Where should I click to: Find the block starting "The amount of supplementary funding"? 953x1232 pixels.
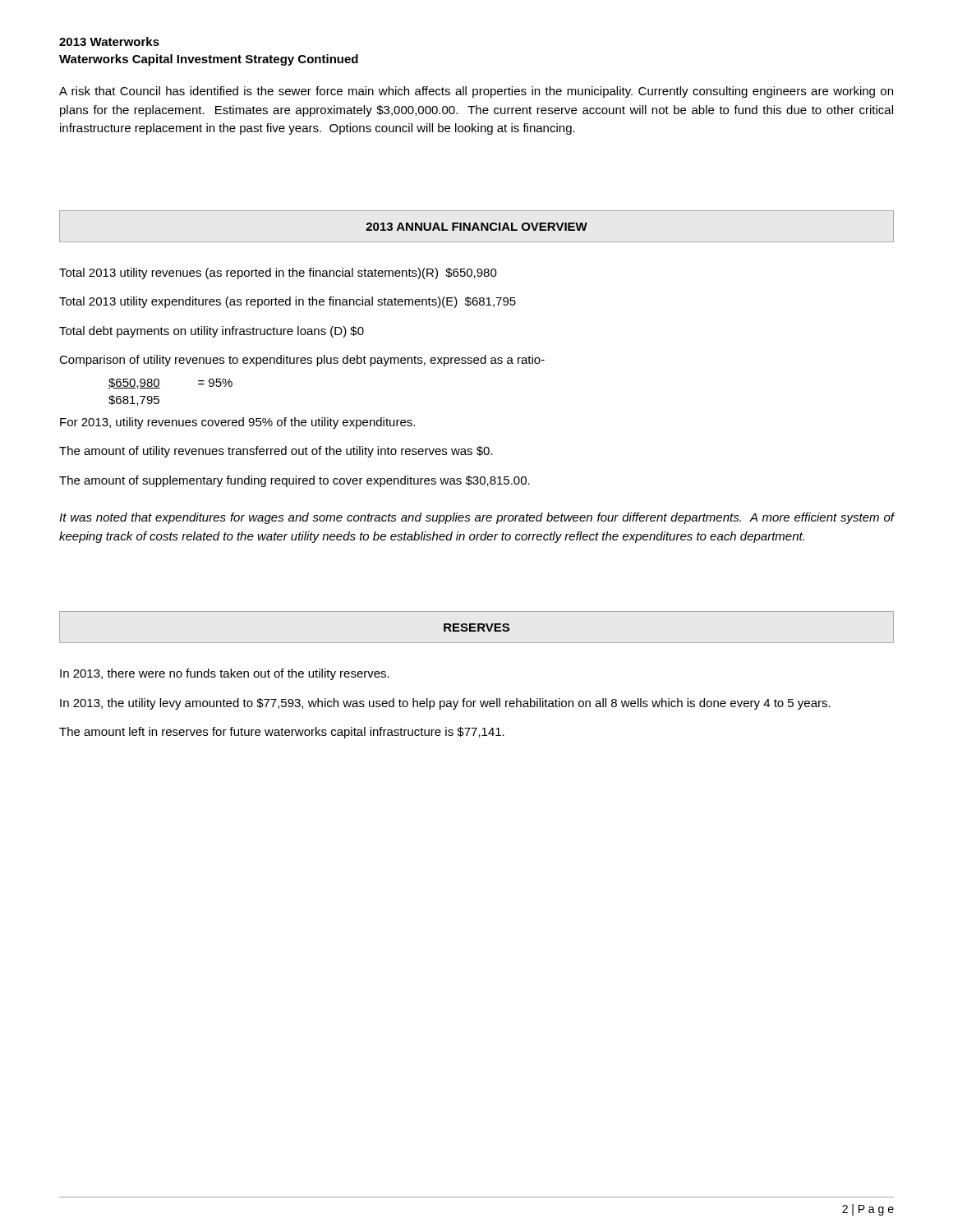click(x=295, y=480)
